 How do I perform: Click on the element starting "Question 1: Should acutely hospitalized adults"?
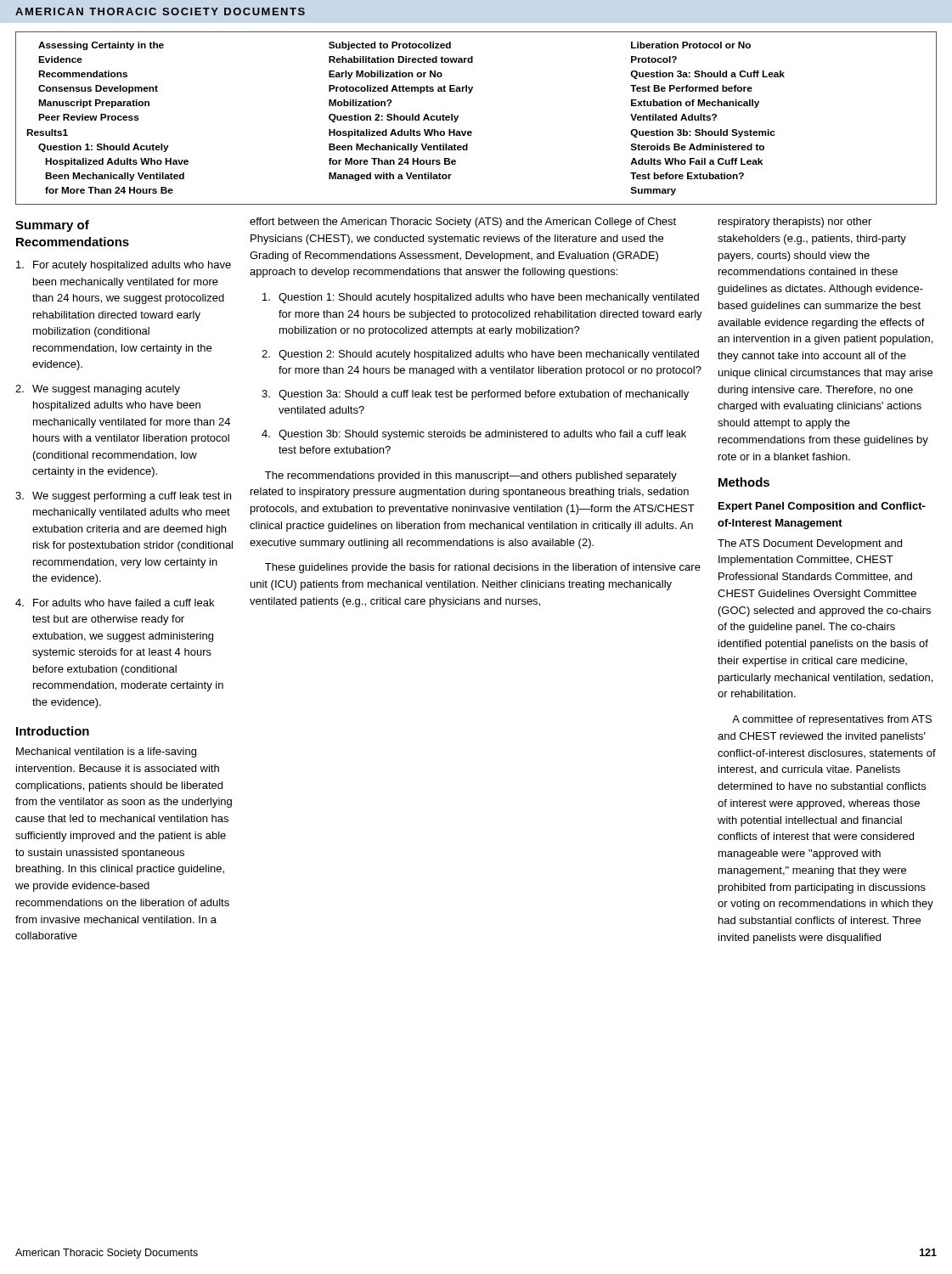tap(482, 314)
